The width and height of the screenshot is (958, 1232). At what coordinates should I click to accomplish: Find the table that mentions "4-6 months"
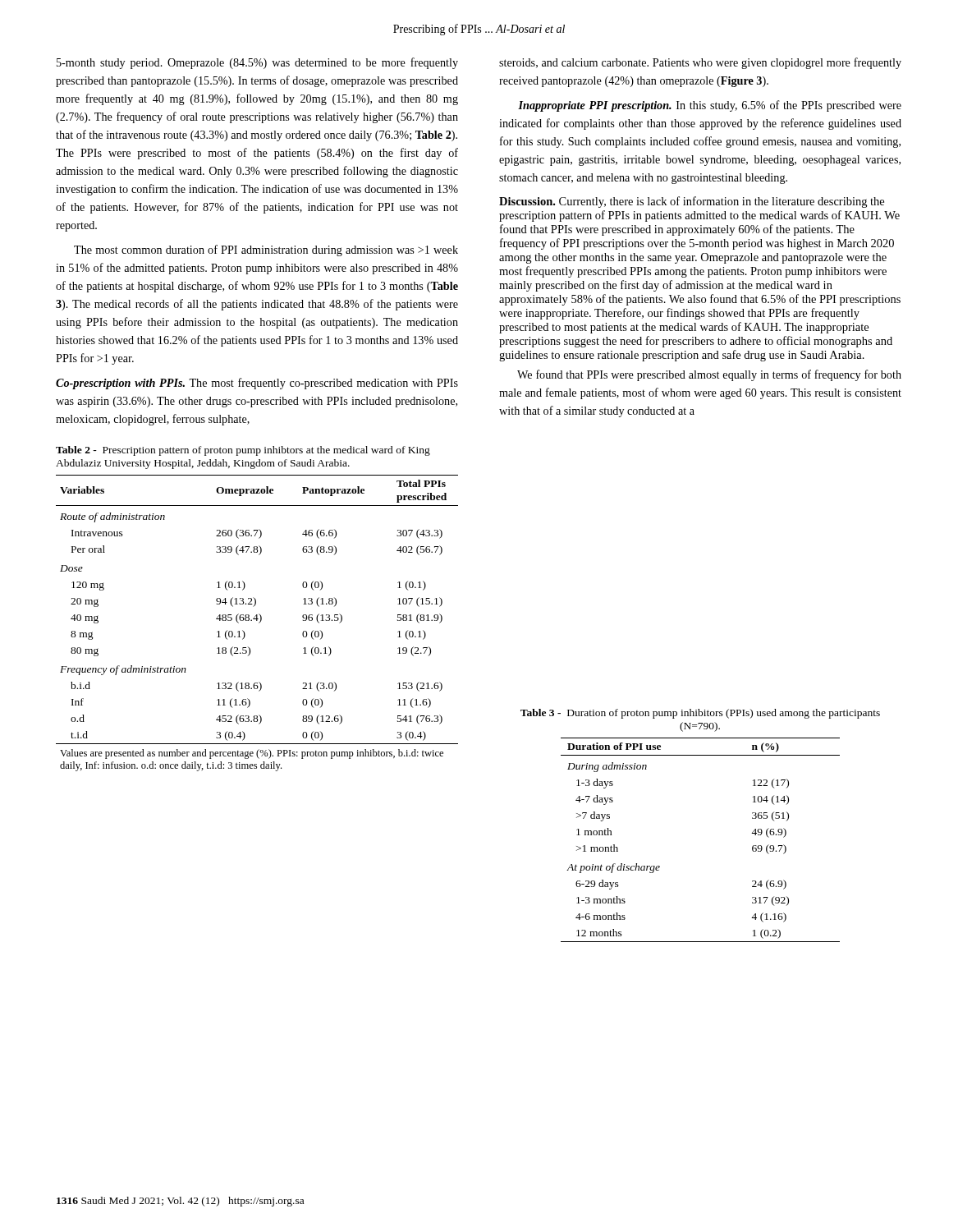(x=700, y=840)
